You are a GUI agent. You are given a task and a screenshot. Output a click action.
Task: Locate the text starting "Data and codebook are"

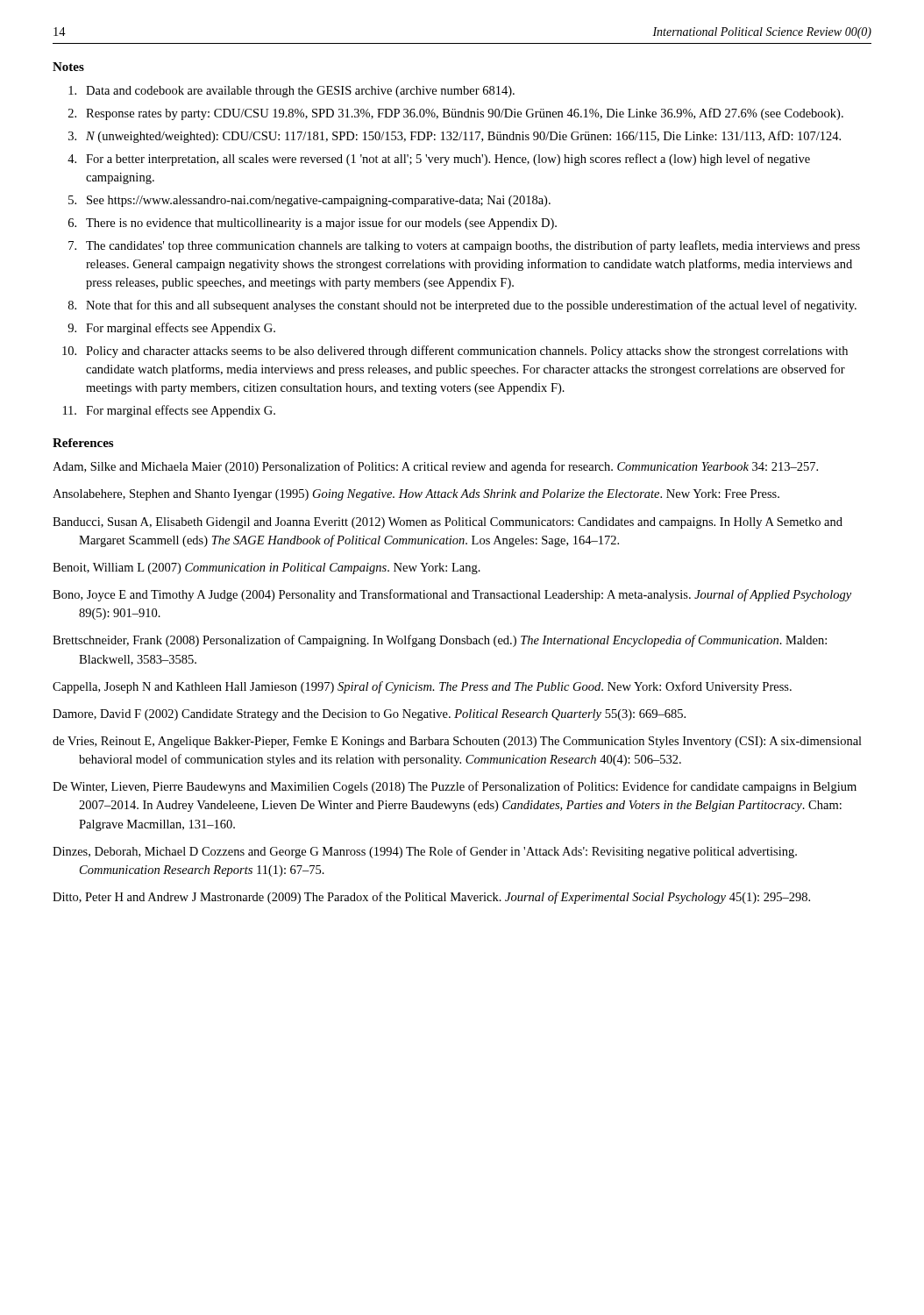coord(462,91)
